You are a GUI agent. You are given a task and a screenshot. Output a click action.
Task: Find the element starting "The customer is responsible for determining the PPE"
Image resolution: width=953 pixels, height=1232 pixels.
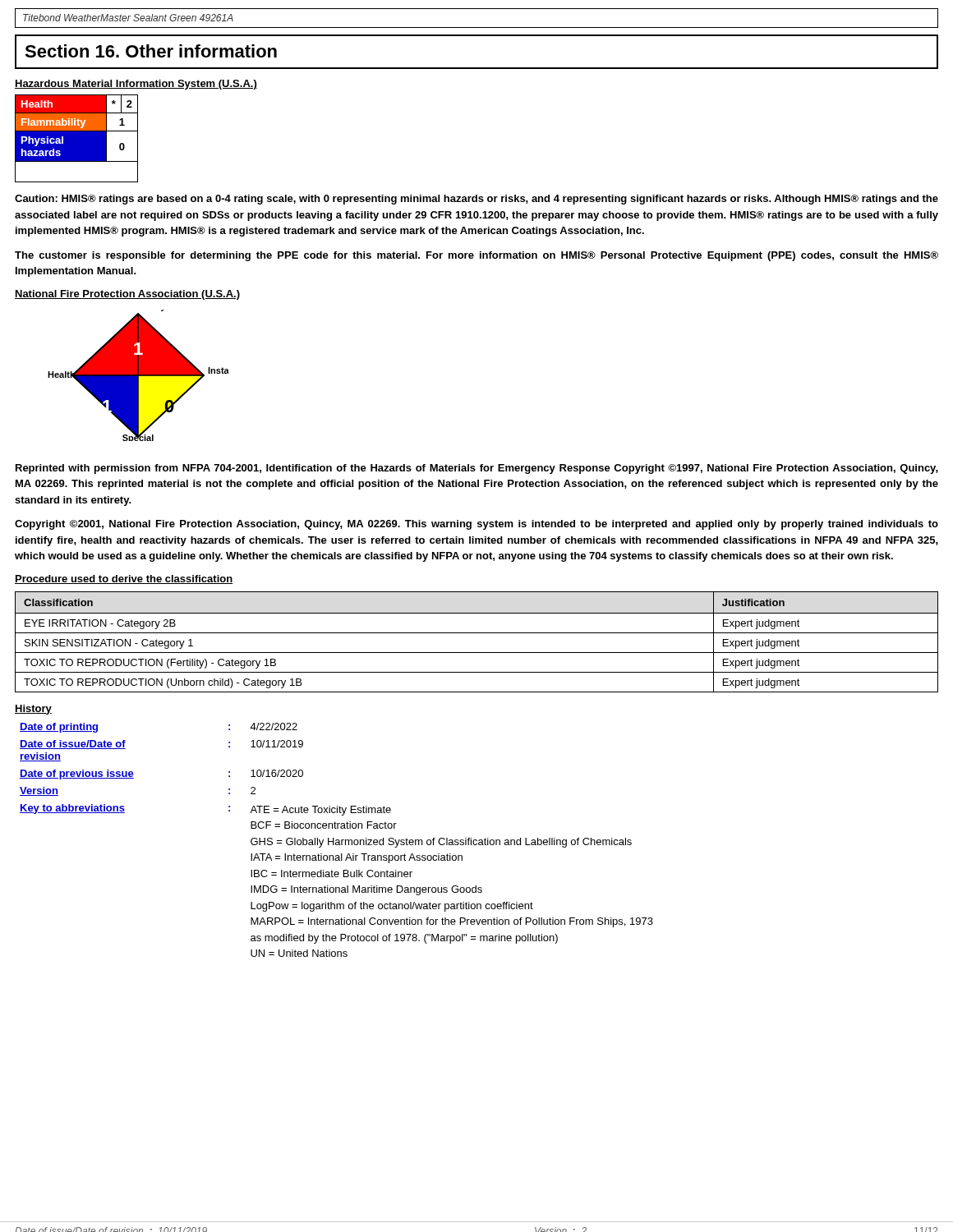(476, 263)
